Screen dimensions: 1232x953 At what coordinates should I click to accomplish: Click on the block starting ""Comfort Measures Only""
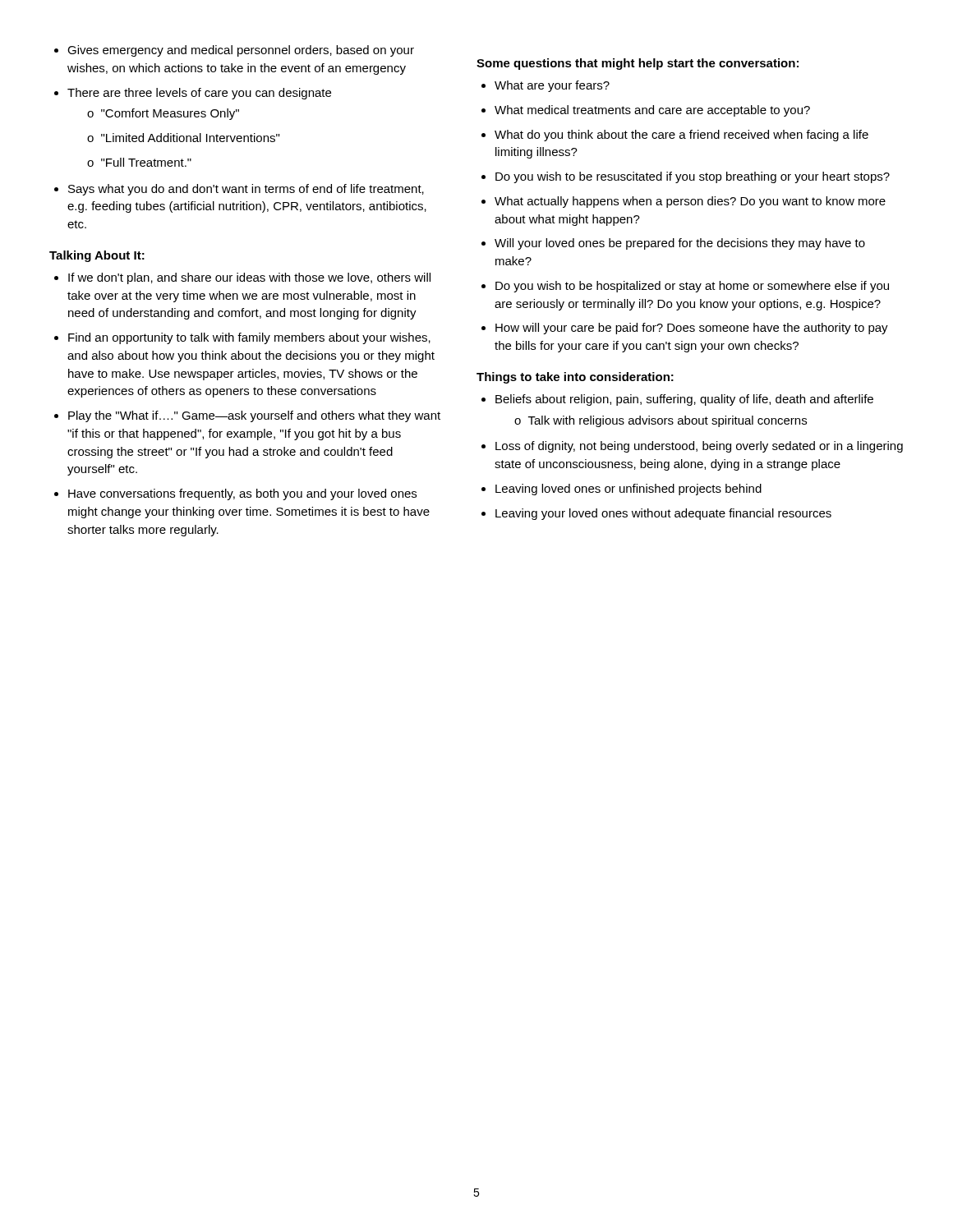point(170,113)
